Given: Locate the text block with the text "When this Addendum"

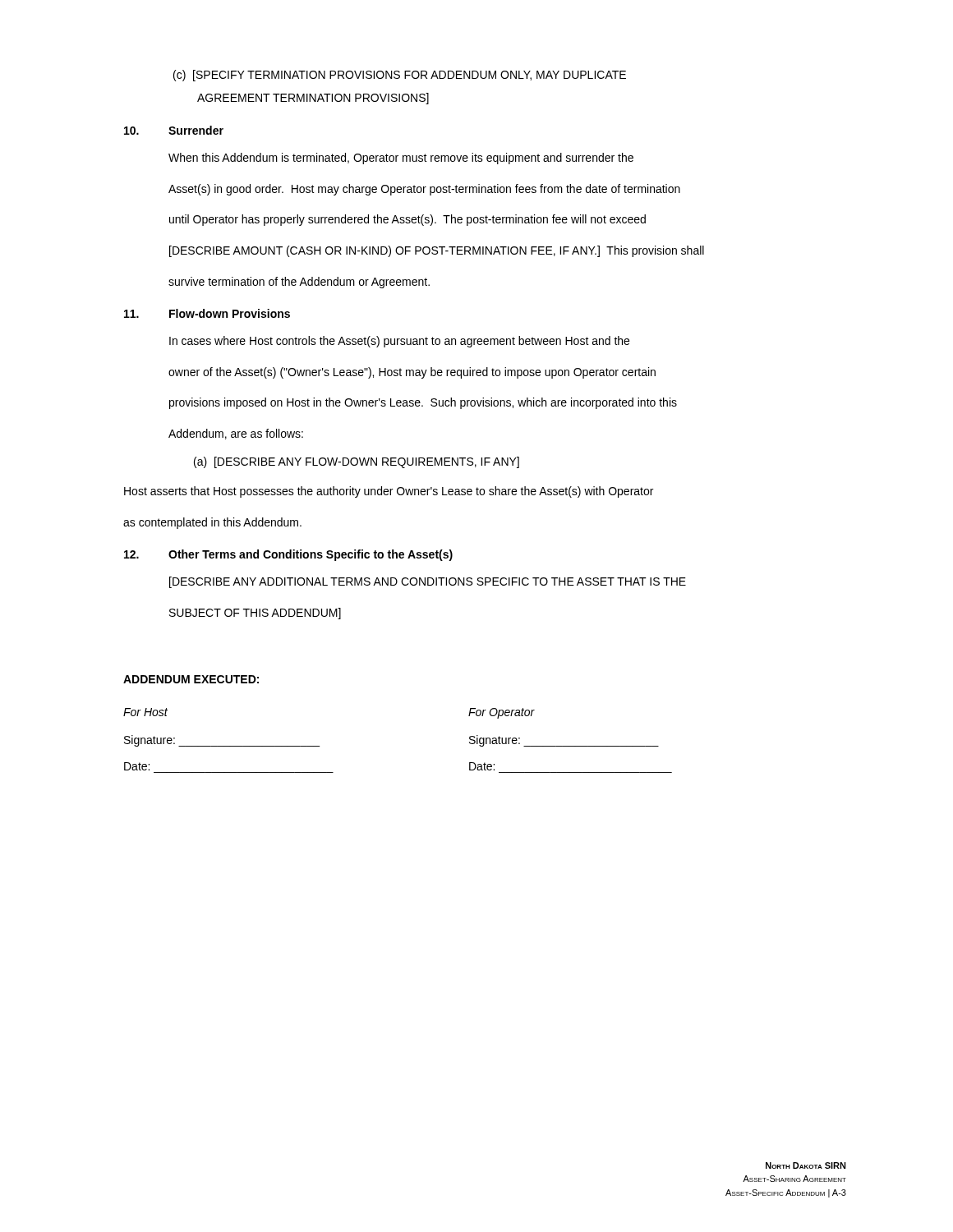Looking at the screenshot, I should click(x=507, y=220).
